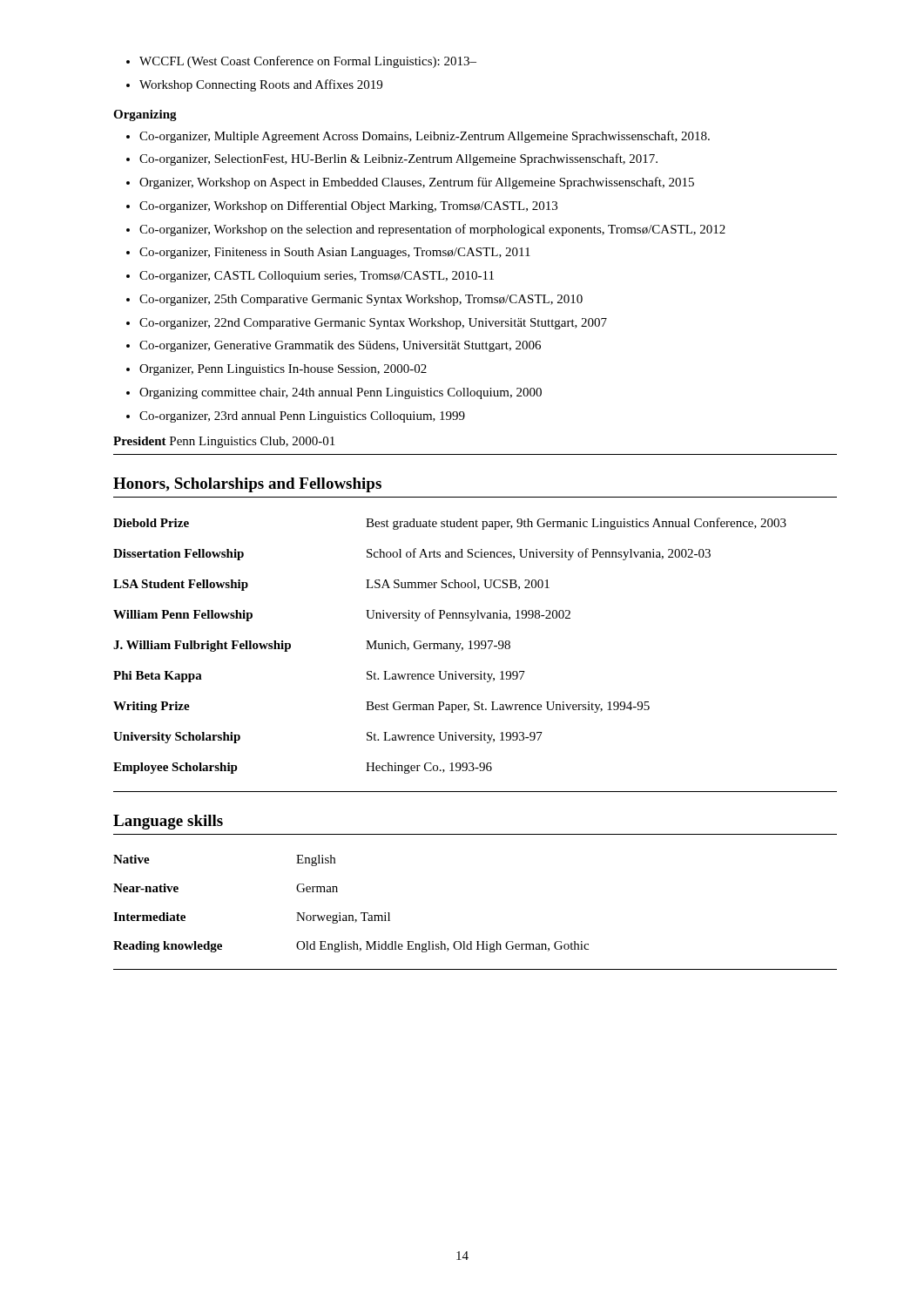The image size is (924, 1307).
Task: Find the list item containing "Co-organizer, Multiple Agreement Across Domains, Leibniz-Zentrum Allgemeine"
Action: click(x=475, y=276)
